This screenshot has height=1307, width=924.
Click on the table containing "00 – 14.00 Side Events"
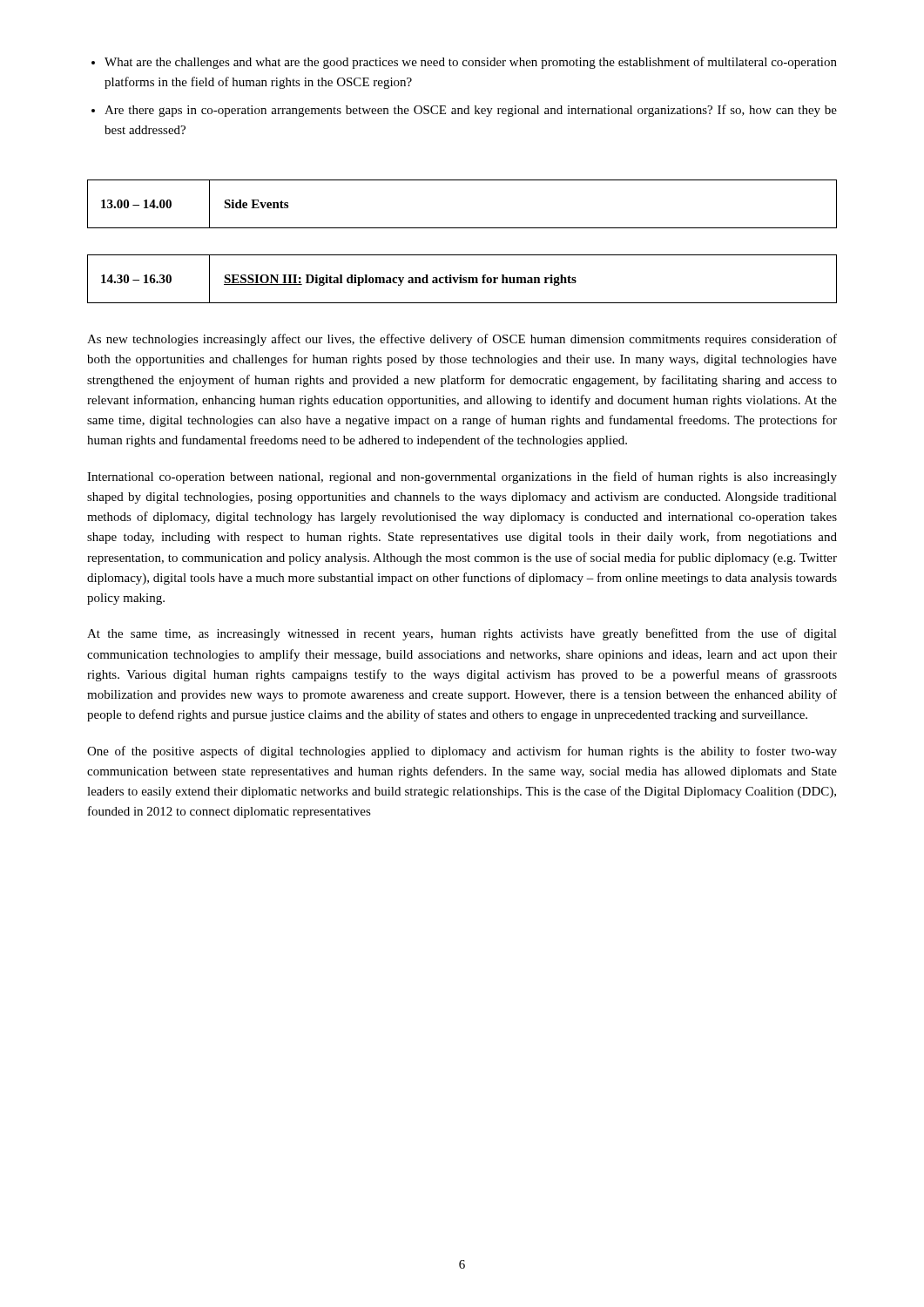(x=462, y=204)
